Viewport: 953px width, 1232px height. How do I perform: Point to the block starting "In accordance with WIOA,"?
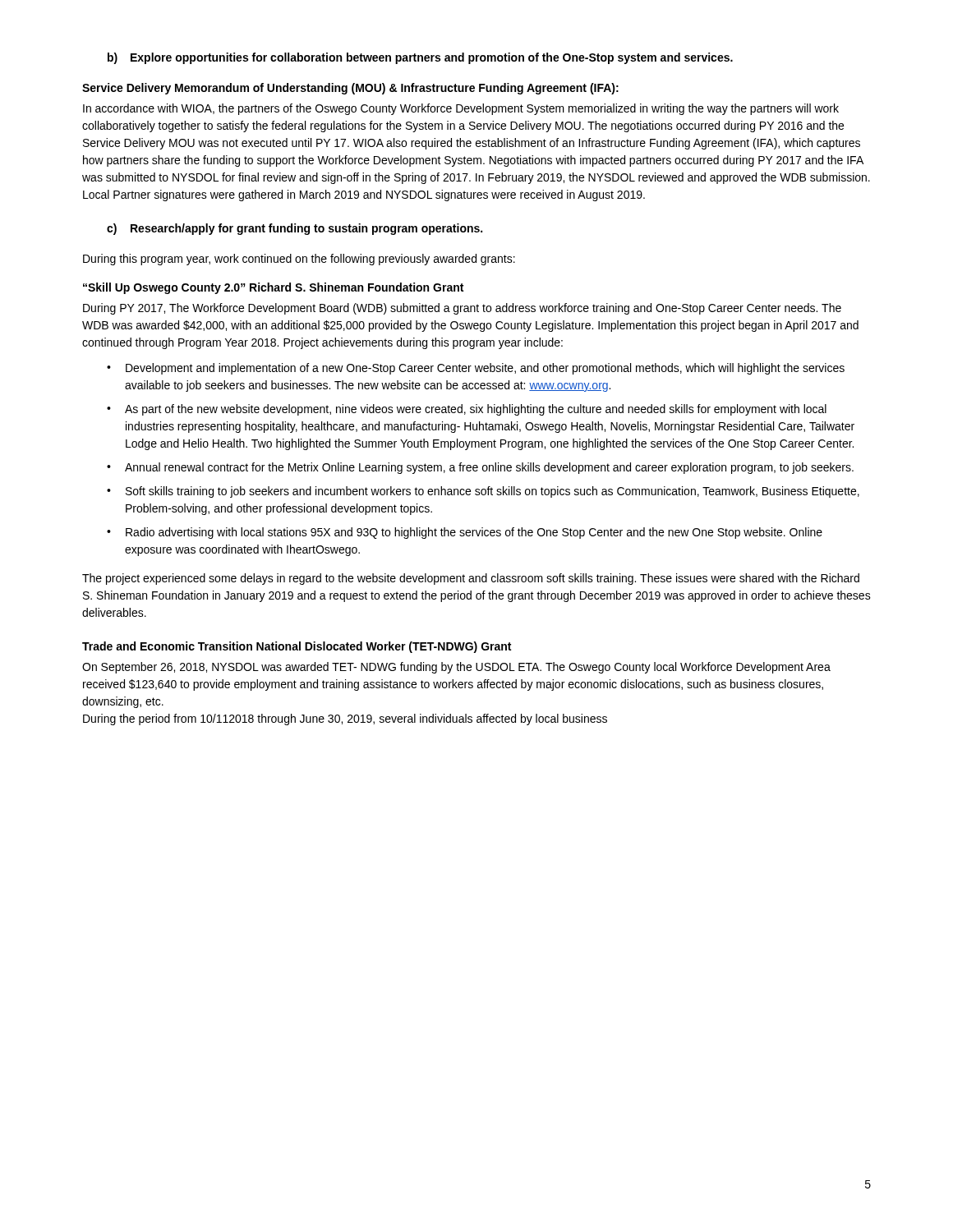476,152
